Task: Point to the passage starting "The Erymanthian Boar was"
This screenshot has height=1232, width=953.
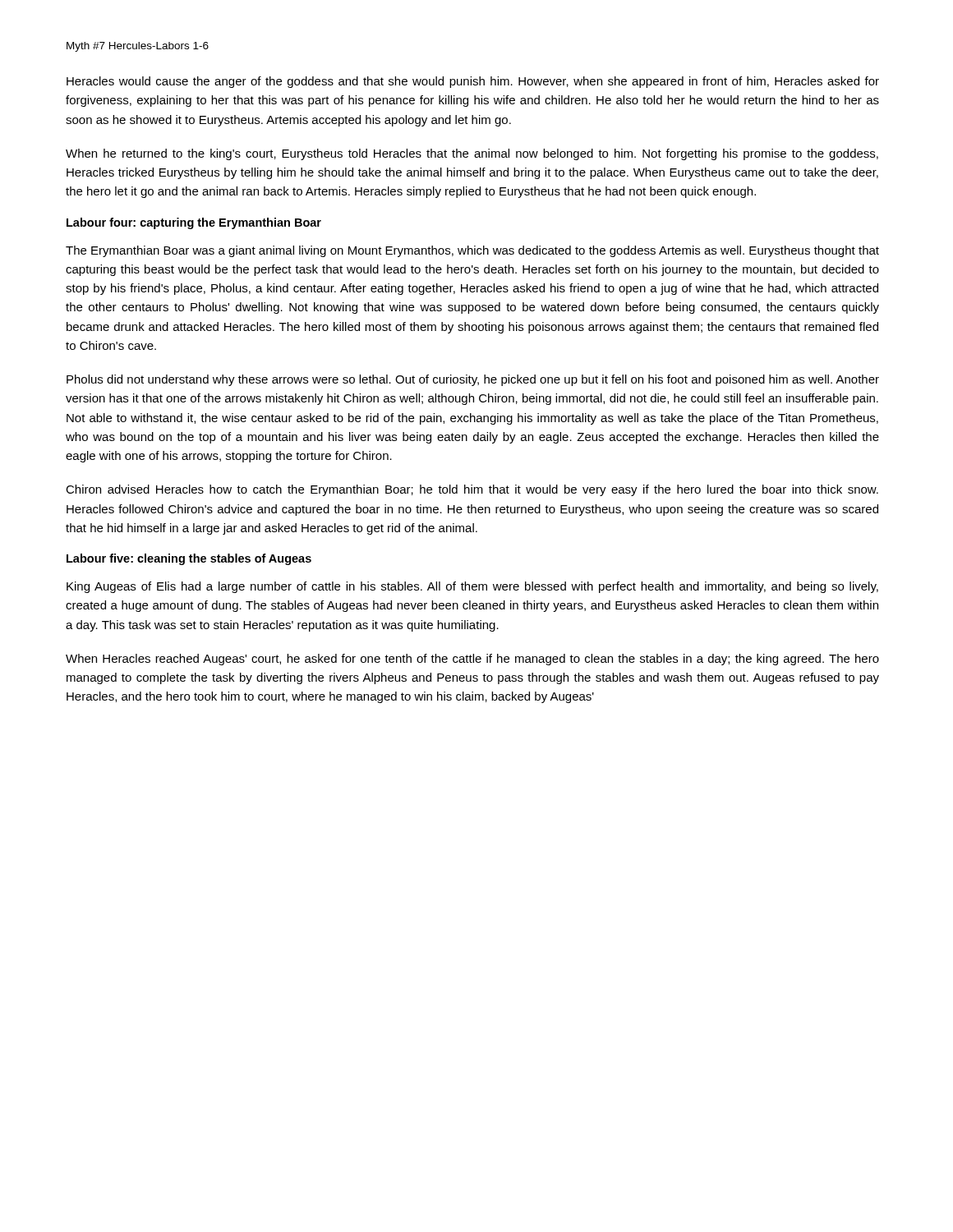Action: pyautogui.click(x=472, y=297)
